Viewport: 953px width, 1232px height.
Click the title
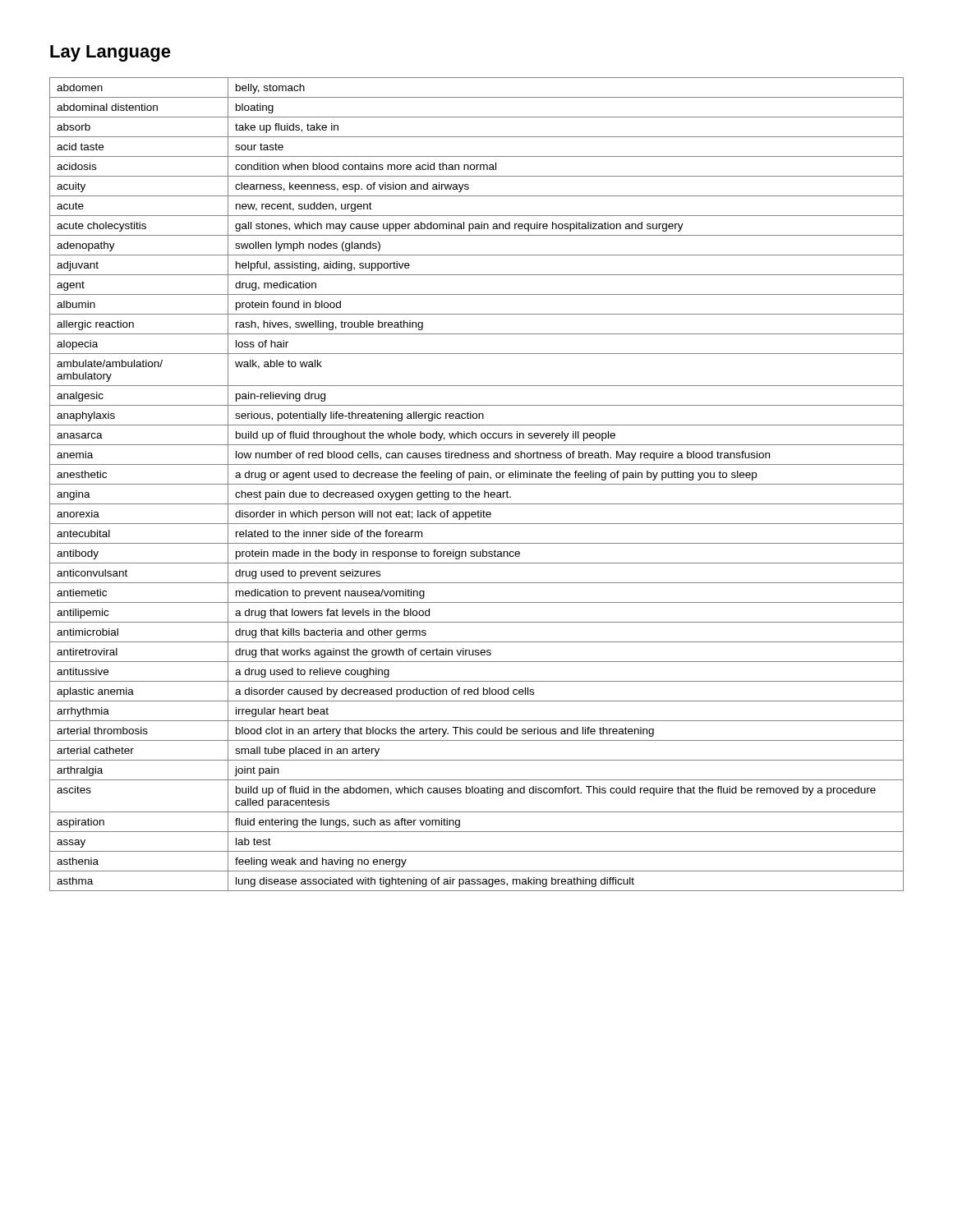click(110, 51)
